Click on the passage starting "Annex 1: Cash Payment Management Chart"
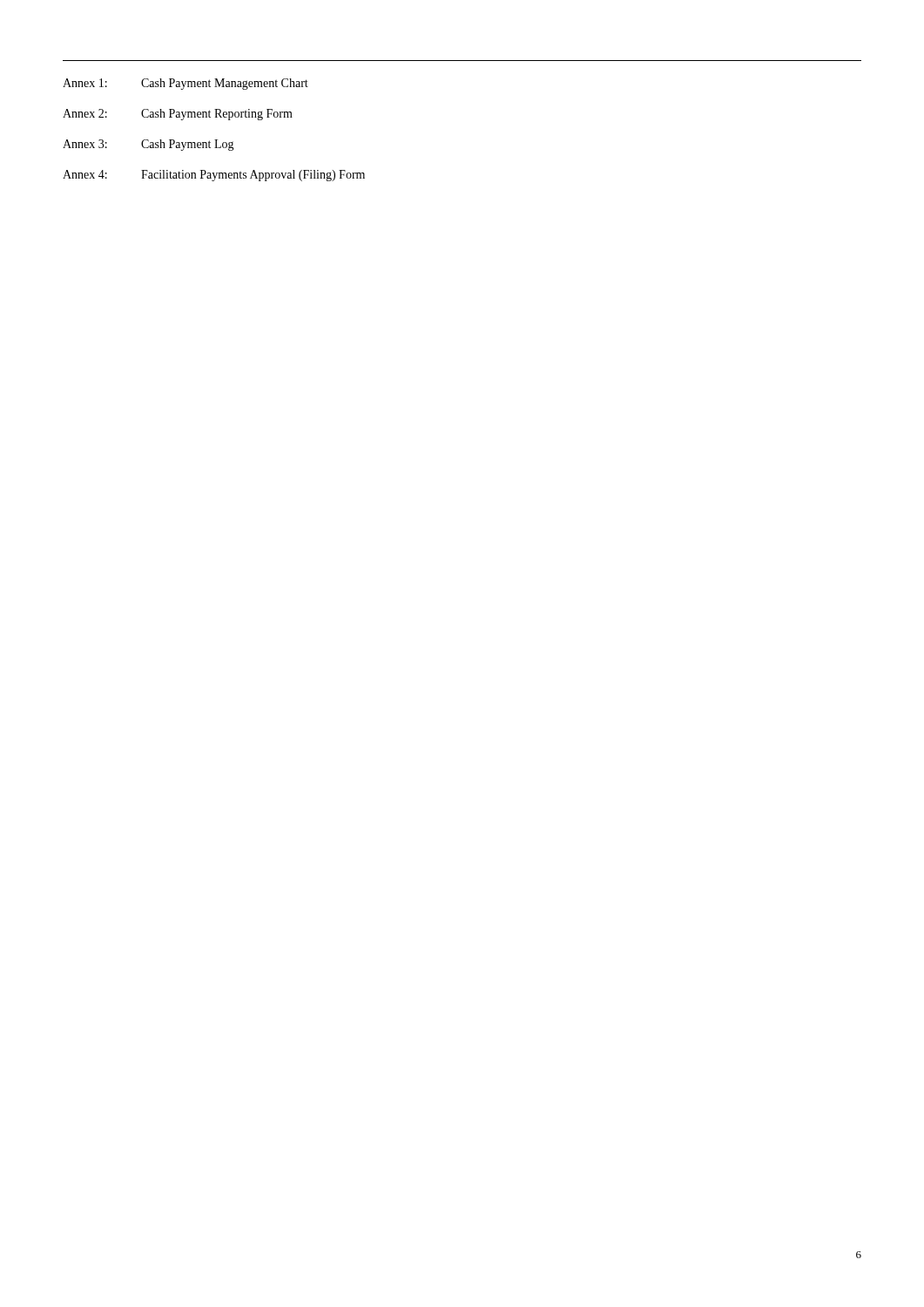The height and width of the screenshot is (1307, 924). click(x=185, y=84)
